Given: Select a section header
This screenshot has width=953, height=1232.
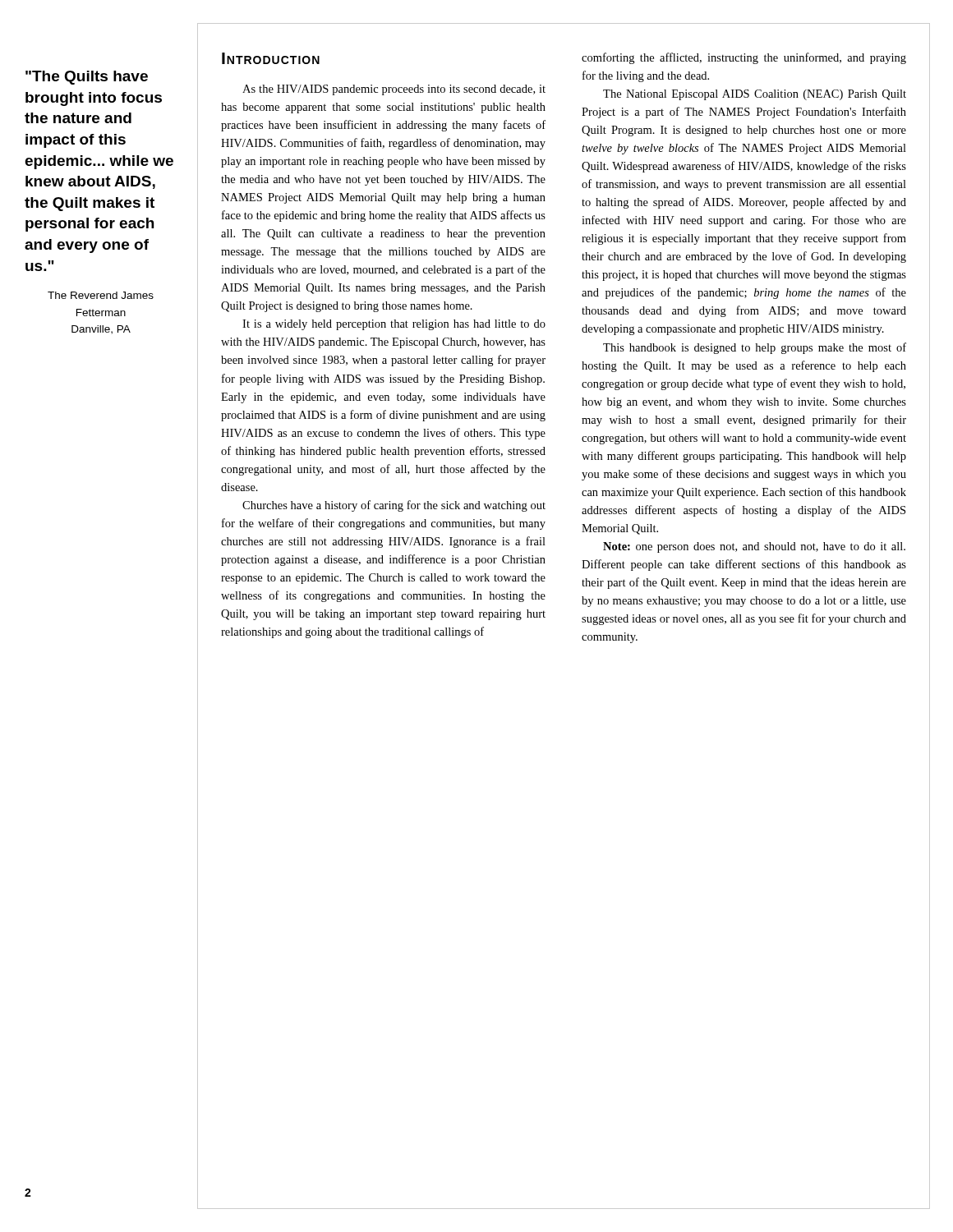Looking at the screenshot, I should point(271,58).
